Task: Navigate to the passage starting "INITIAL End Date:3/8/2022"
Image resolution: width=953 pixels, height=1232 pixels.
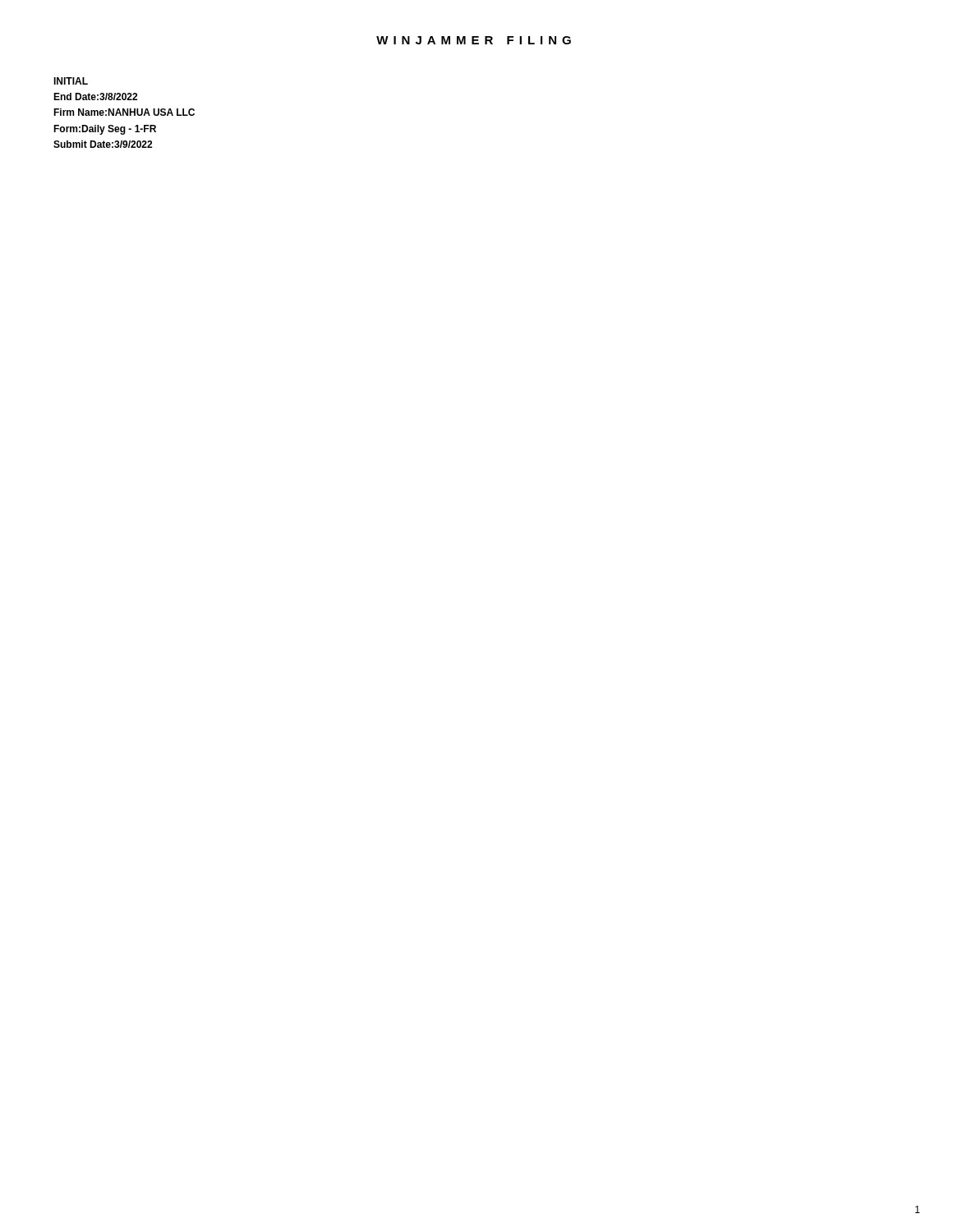Action: tap(124, 113)
